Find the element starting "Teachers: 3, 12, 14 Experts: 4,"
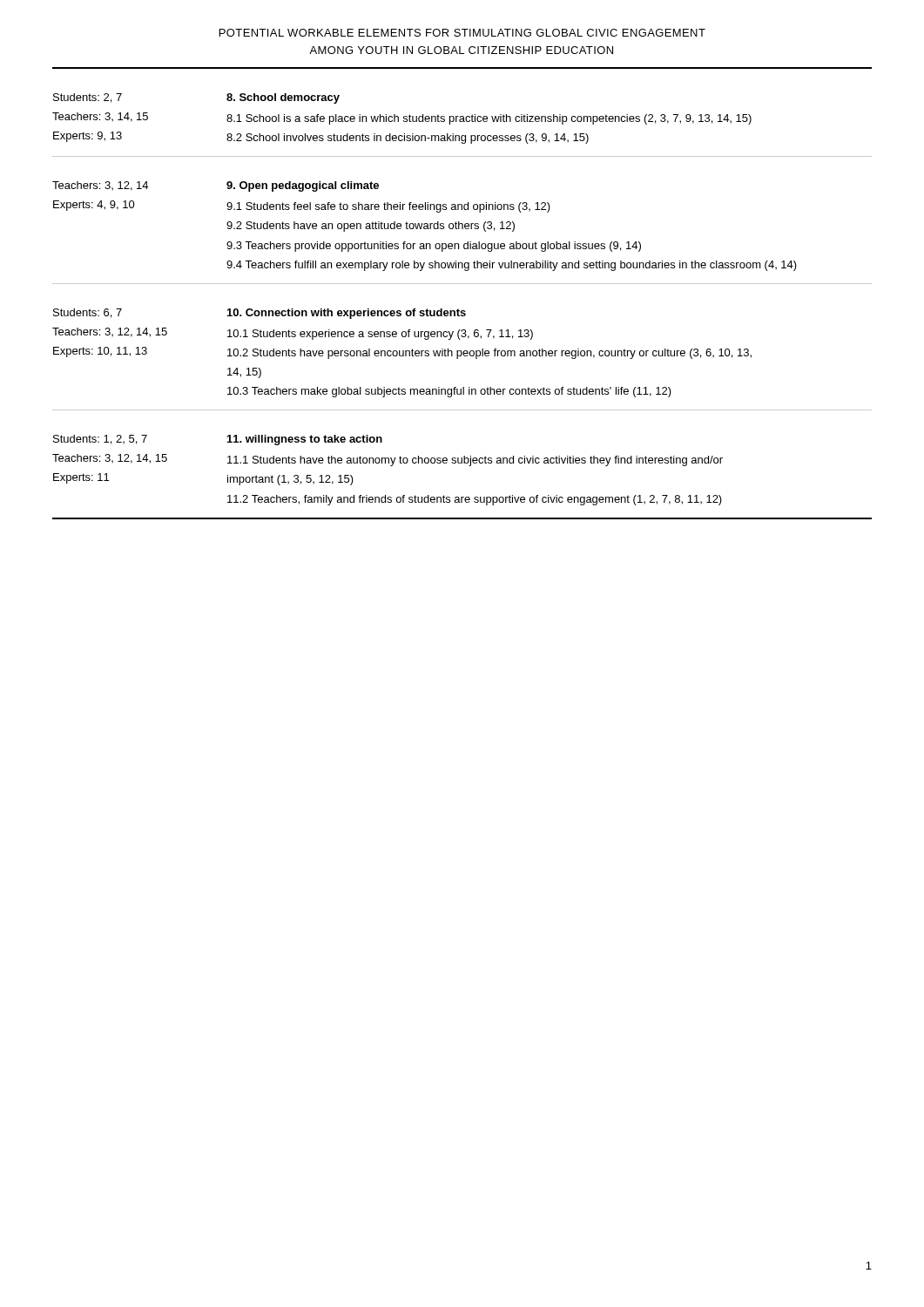924x1307 pixels. 462,225
